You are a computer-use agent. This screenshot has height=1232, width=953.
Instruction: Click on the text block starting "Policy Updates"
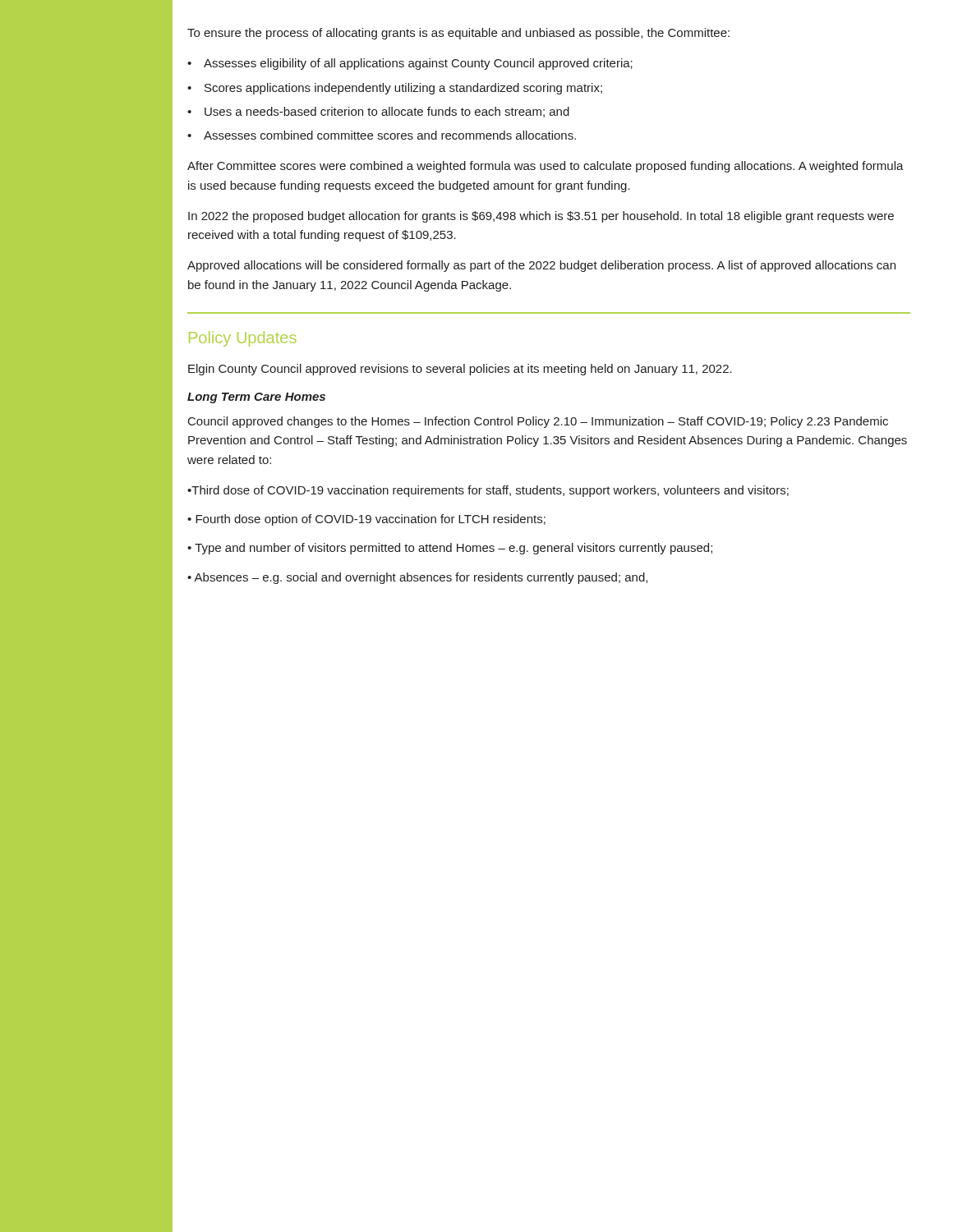[242, 337]
